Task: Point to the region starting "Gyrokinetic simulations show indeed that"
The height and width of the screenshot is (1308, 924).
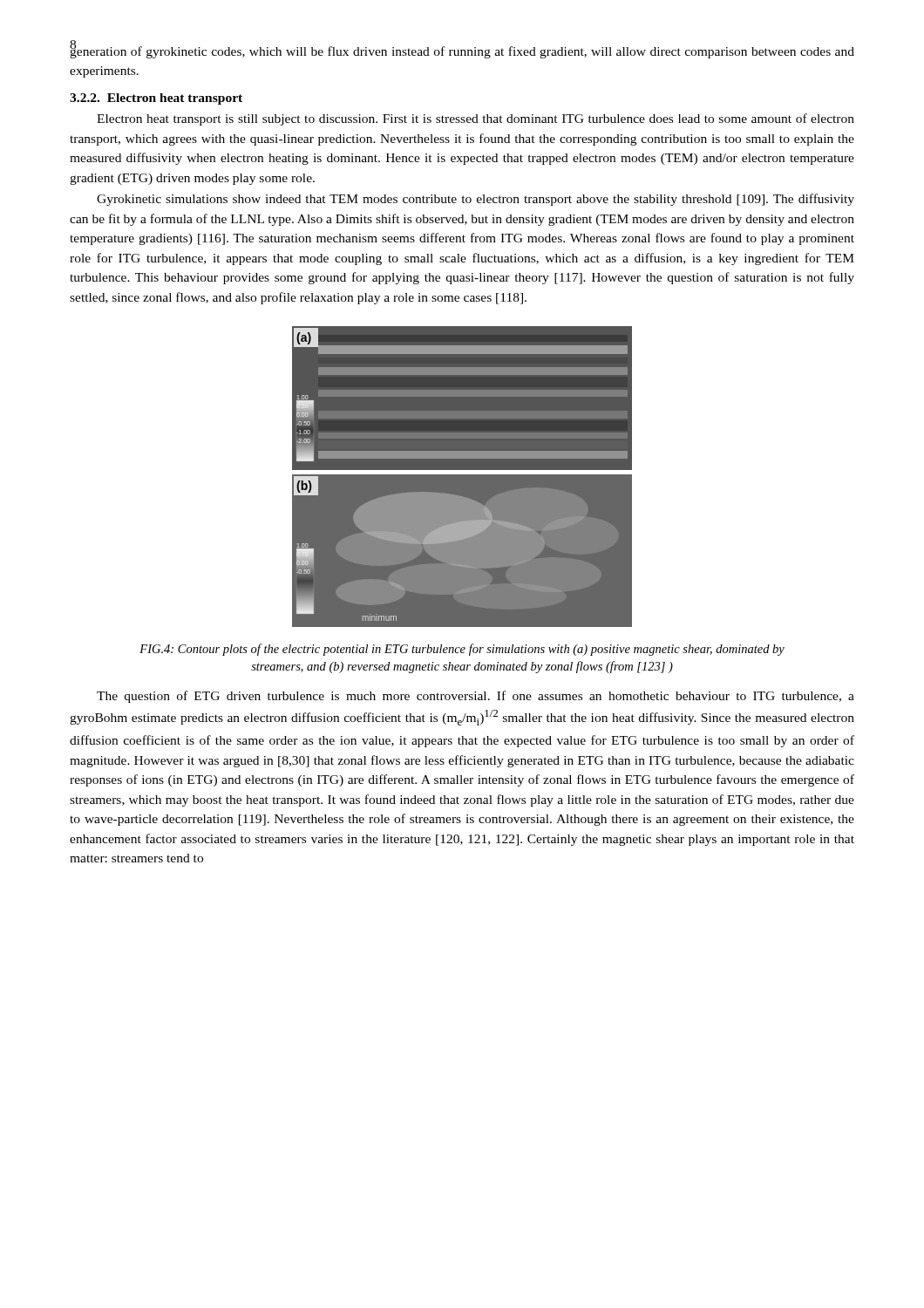Action: 462,248
